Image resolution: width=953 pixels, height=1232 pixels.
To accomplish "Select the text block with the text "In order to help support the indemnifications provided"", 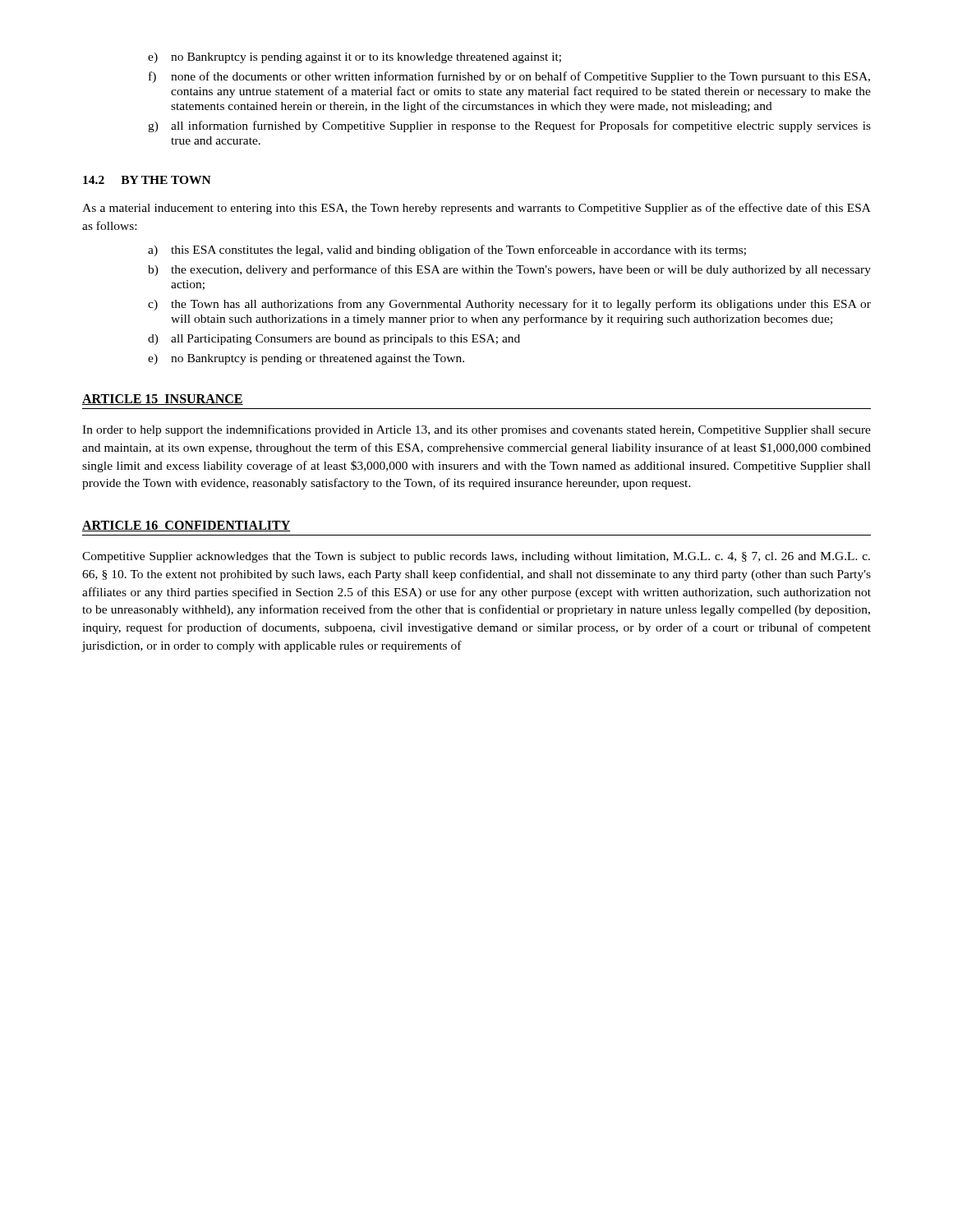I will coord(476,456).
